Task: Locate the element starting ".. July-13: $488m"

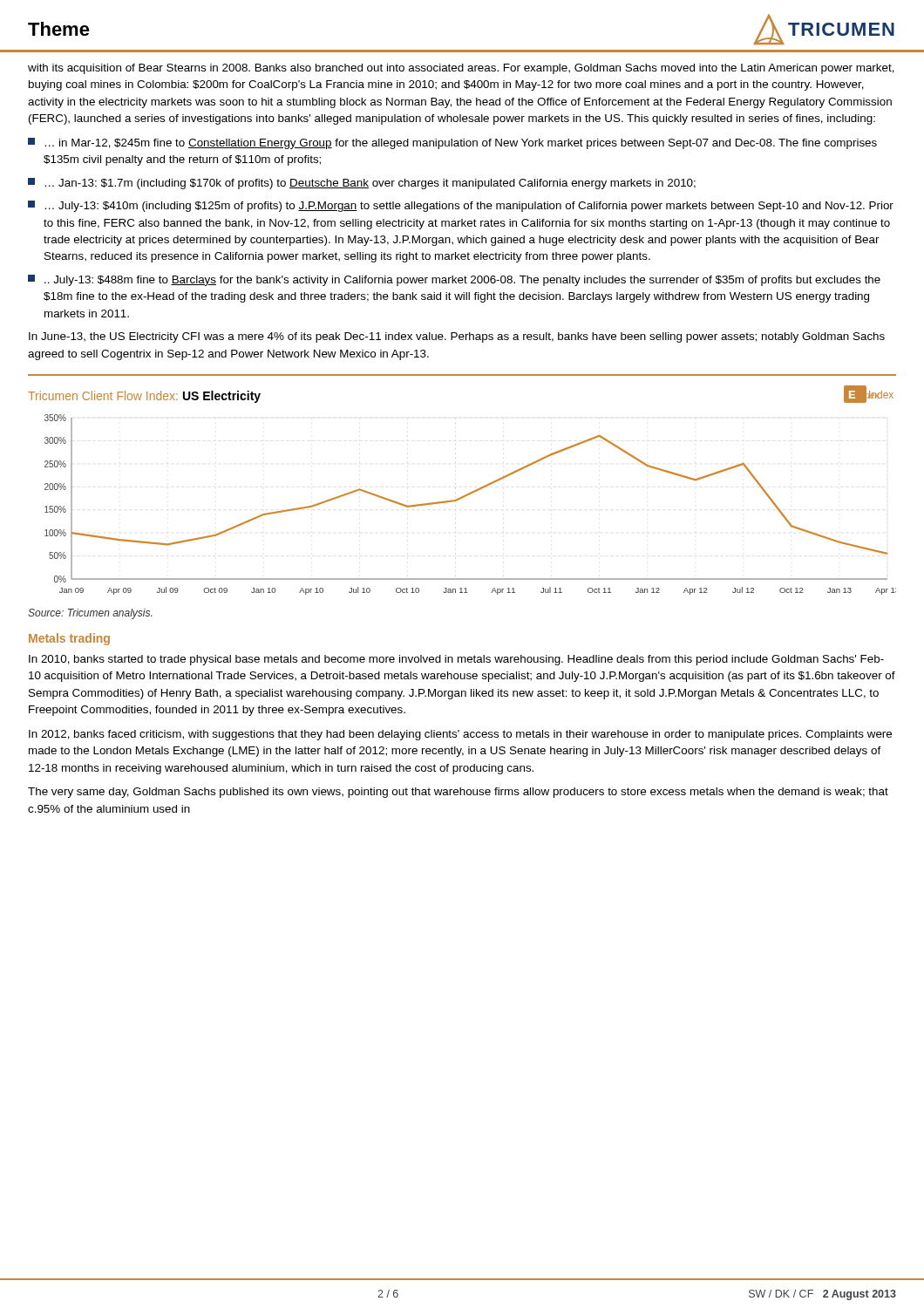Action: coord(462,296)
